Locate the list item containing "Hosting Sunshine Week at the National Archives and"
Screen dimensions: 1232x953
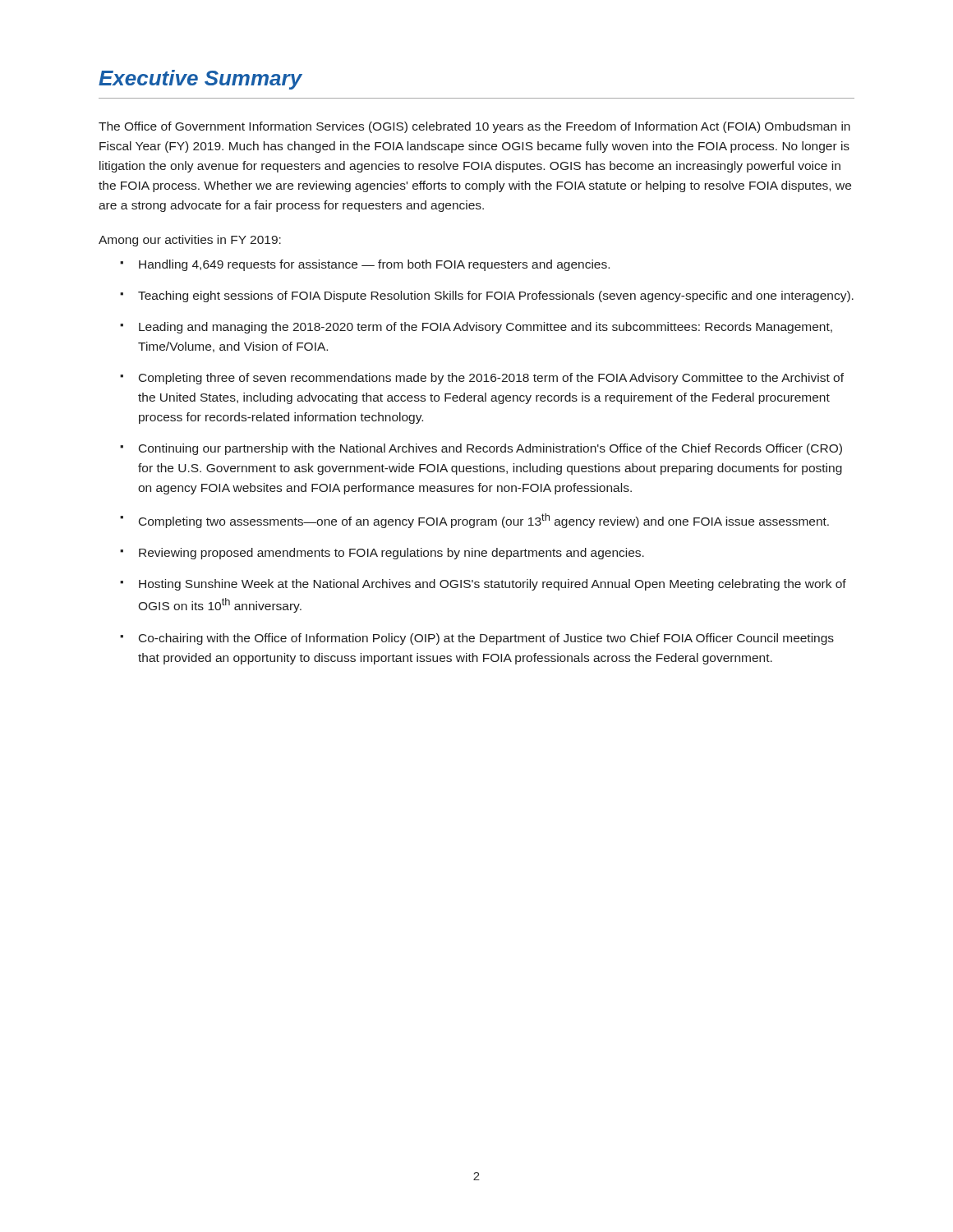(x=492, y=595)
